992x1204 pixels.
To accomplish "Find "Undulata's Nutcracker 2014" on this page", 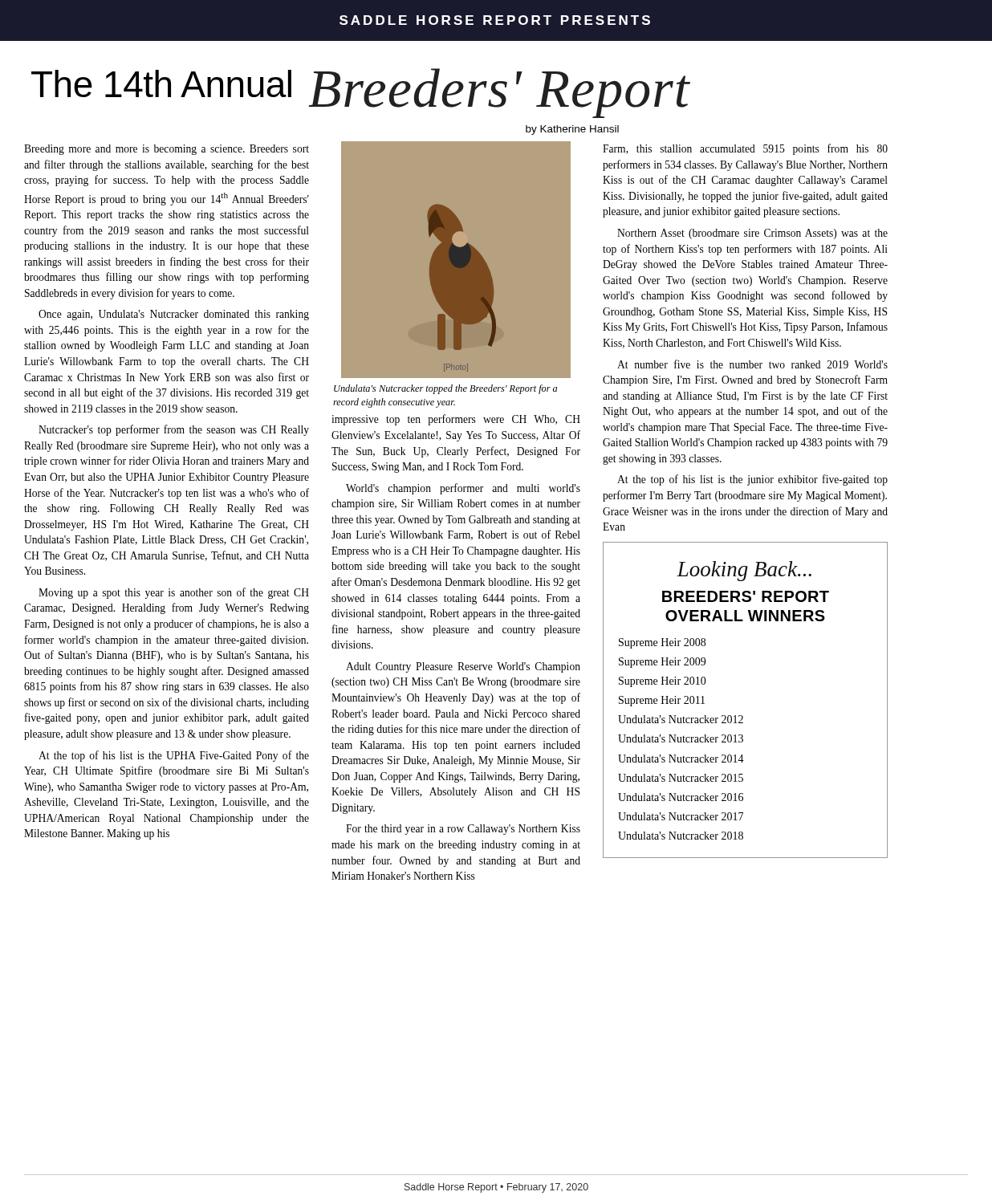I will [681, 759].
